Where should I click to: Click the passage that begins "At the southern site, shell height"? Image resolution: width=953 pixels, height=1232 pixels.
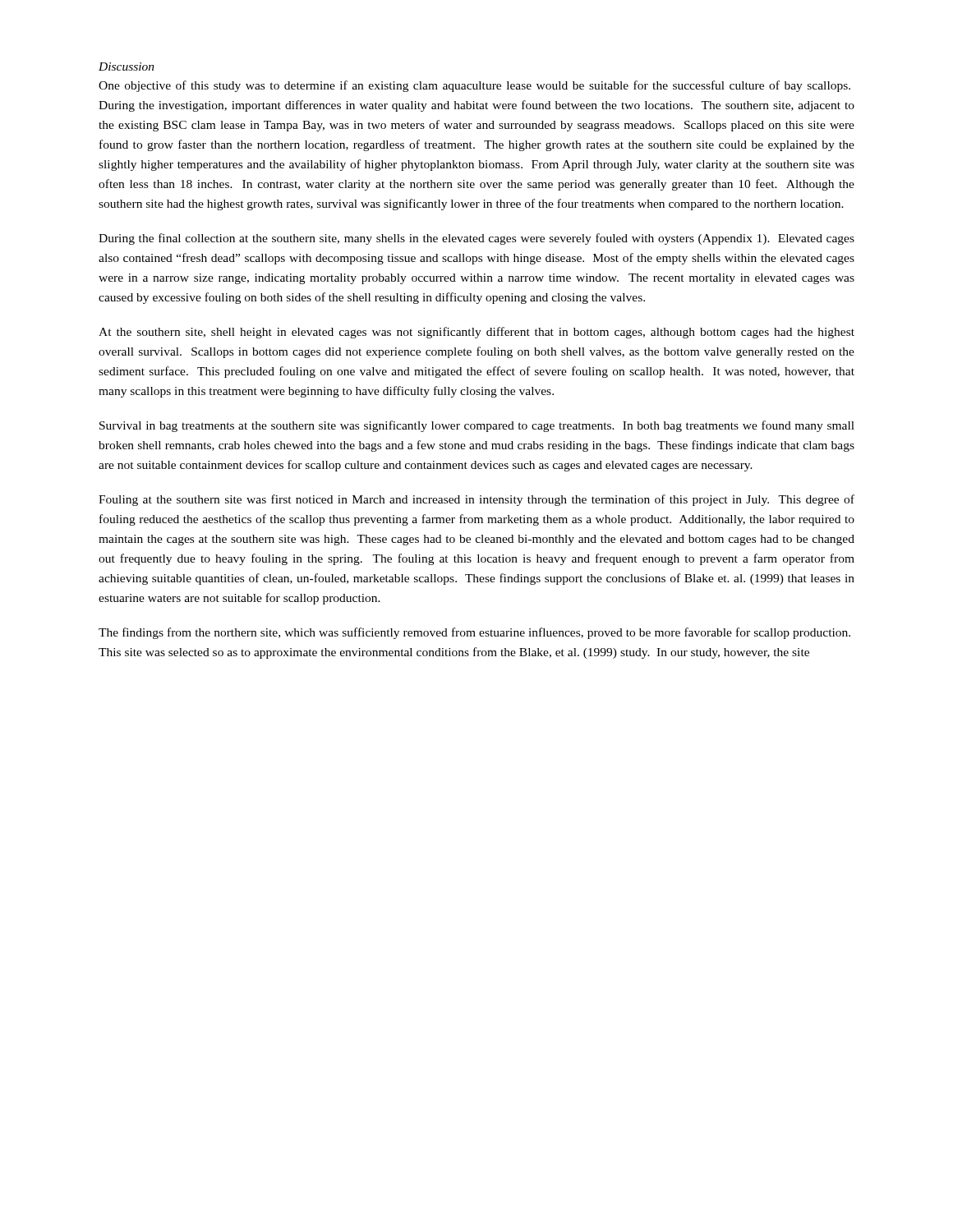point(476,361)
